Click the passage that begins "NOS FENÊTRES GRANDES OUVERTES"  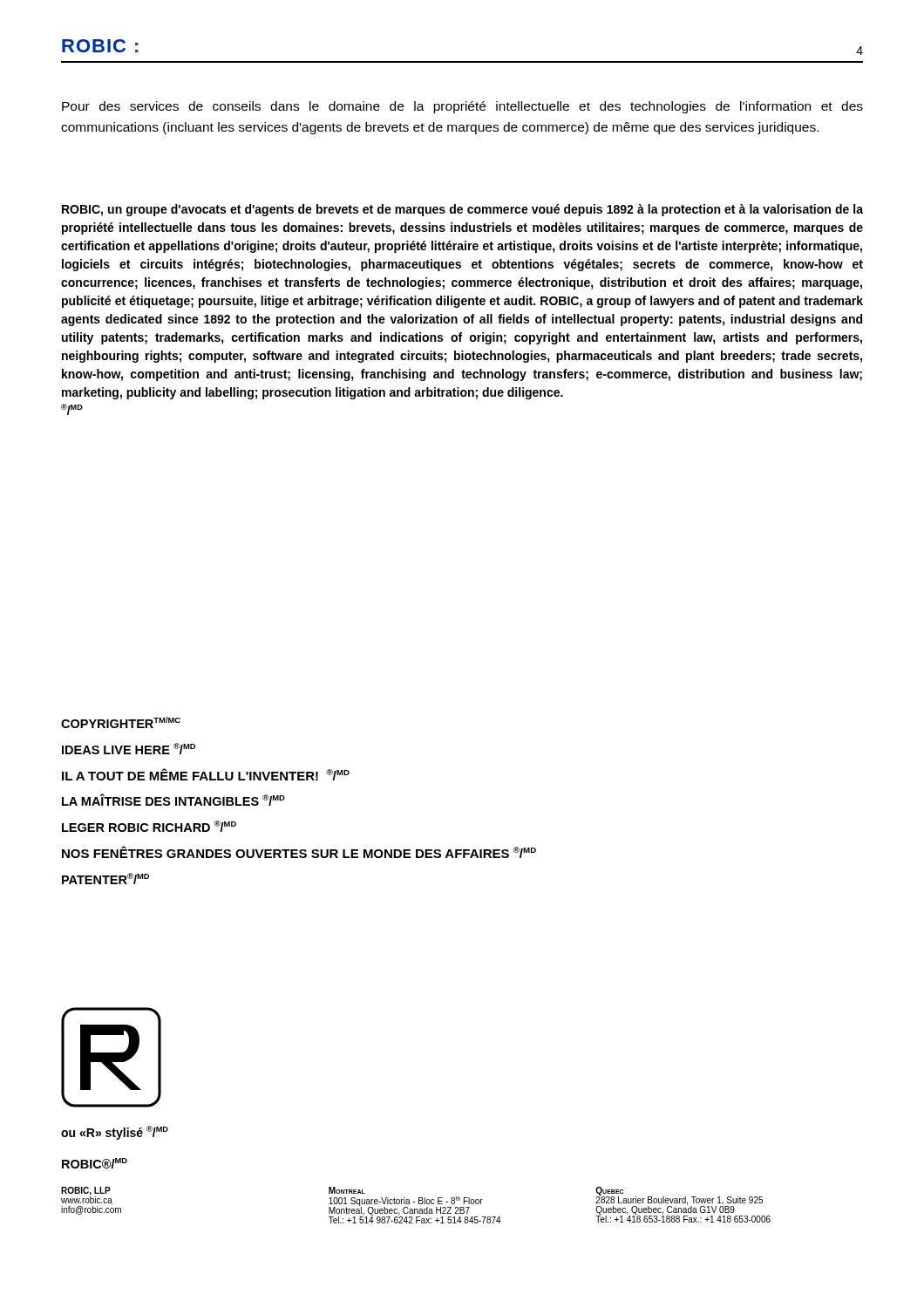coord(299,853)
